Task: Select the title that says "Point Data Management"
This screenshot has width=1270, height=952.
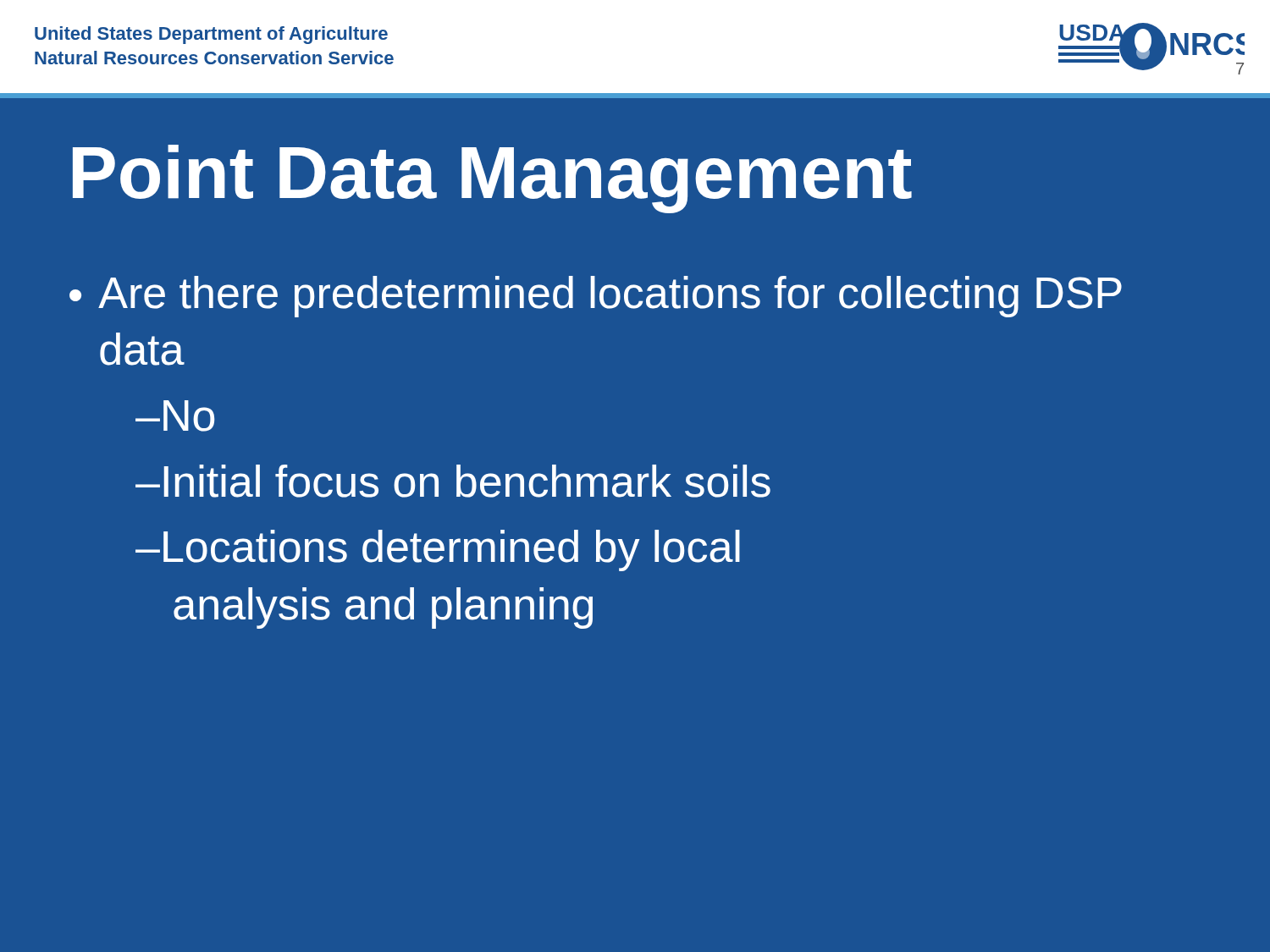Action: 490,173
